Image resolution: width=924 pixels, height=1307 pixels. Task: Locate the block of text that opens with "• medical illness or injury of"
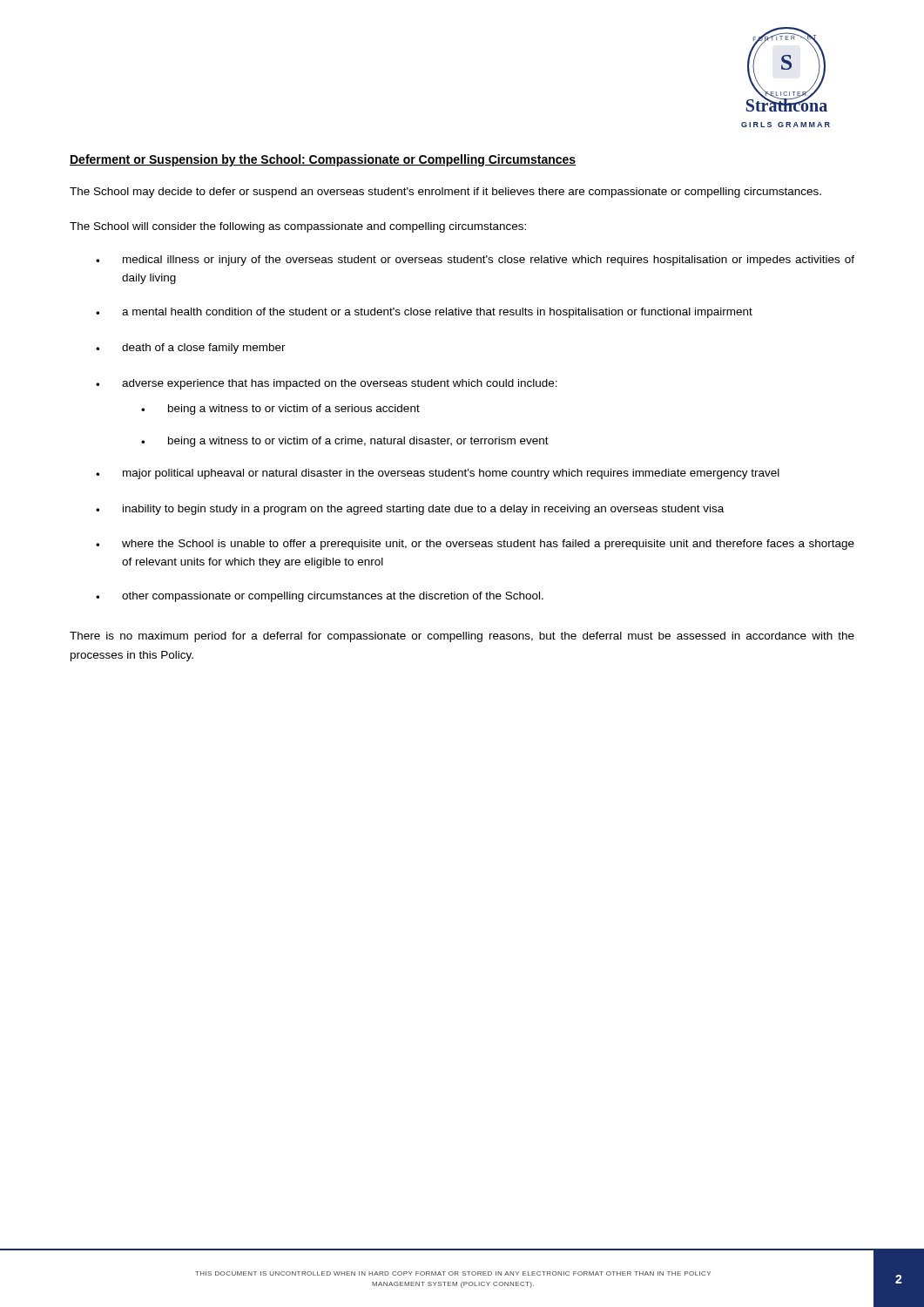[x=475, y=269]
